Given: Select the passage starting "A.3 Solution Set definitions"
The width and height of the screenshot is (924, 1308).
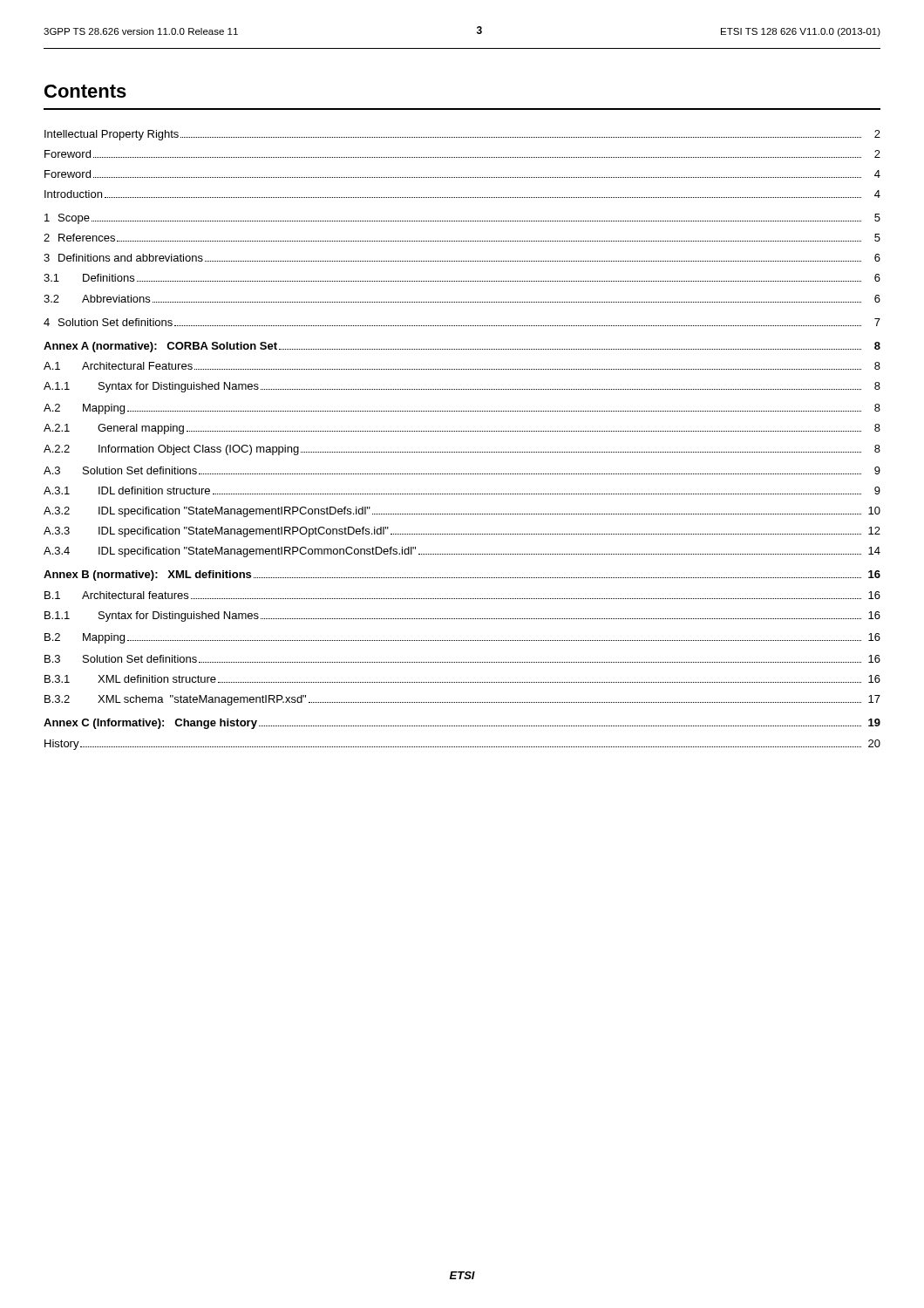Looking at the screenshot, I should pos(462,471).
